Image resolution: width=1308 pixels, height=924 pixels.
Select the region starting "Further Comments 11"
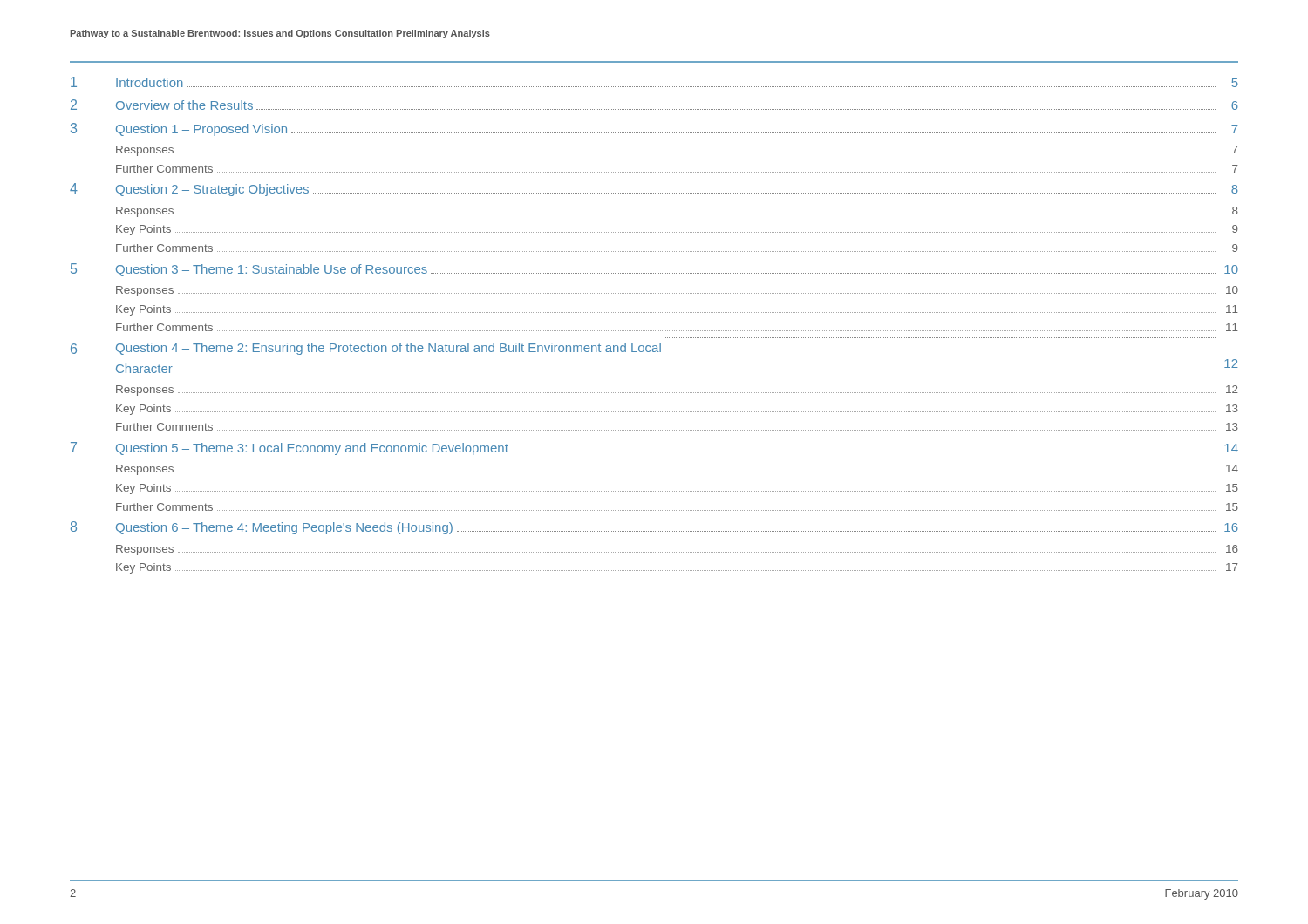tap(677, 328)
